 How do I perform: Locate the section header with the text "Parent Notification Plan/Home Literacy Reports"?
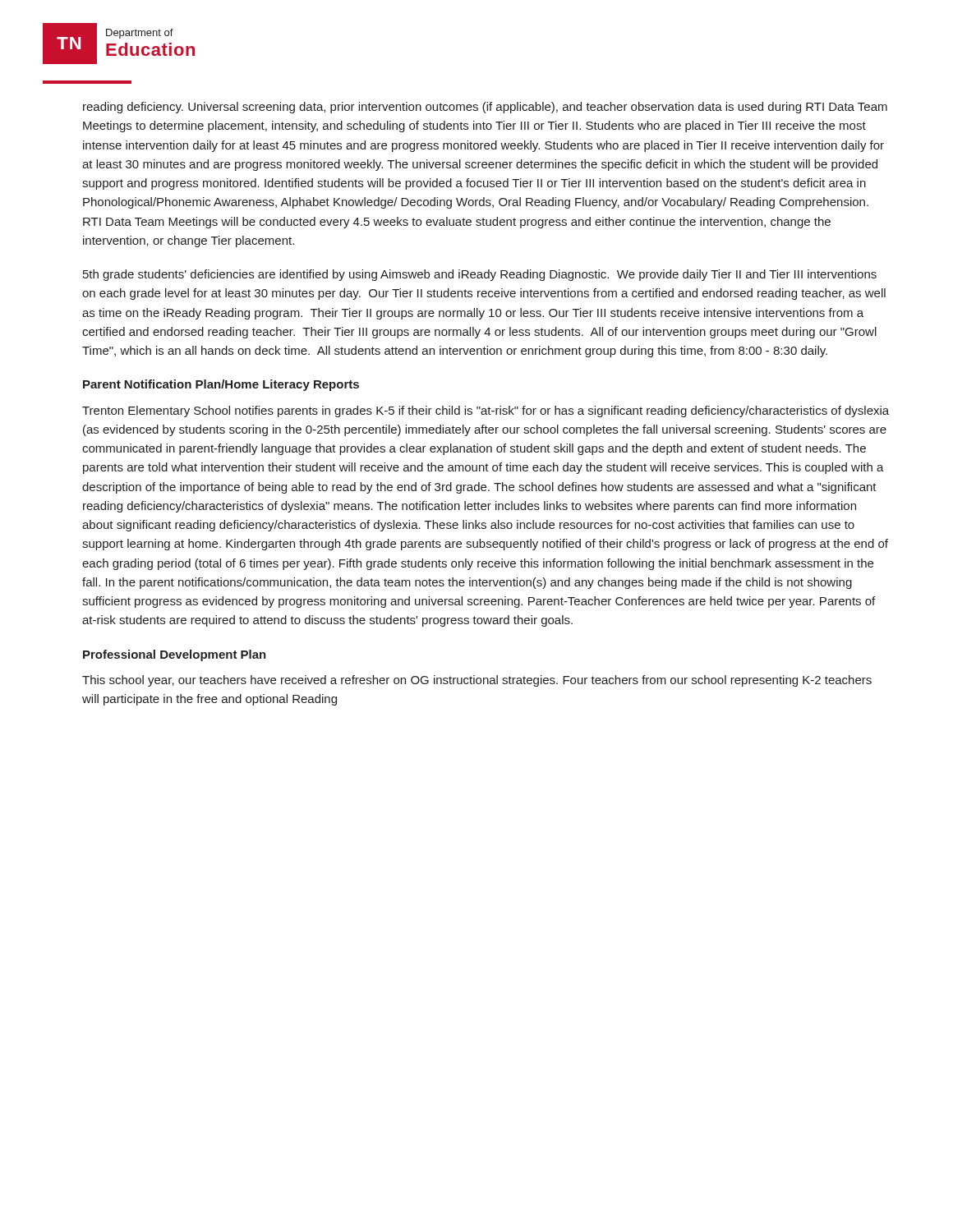pyautogui.click(x=221, y=384)
